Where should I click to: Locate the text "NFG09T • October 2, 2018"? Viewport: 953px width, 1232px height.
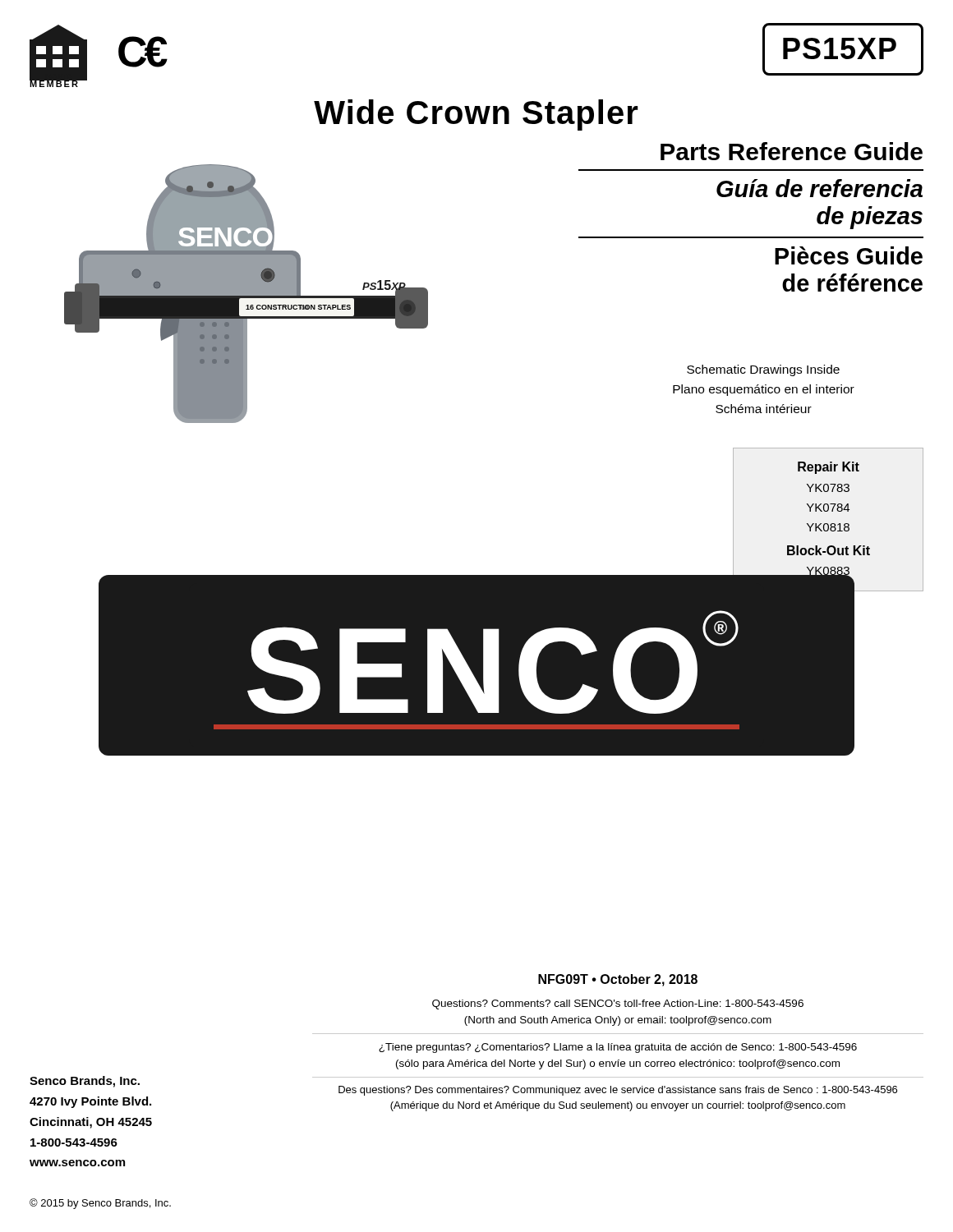coord(618,980)
